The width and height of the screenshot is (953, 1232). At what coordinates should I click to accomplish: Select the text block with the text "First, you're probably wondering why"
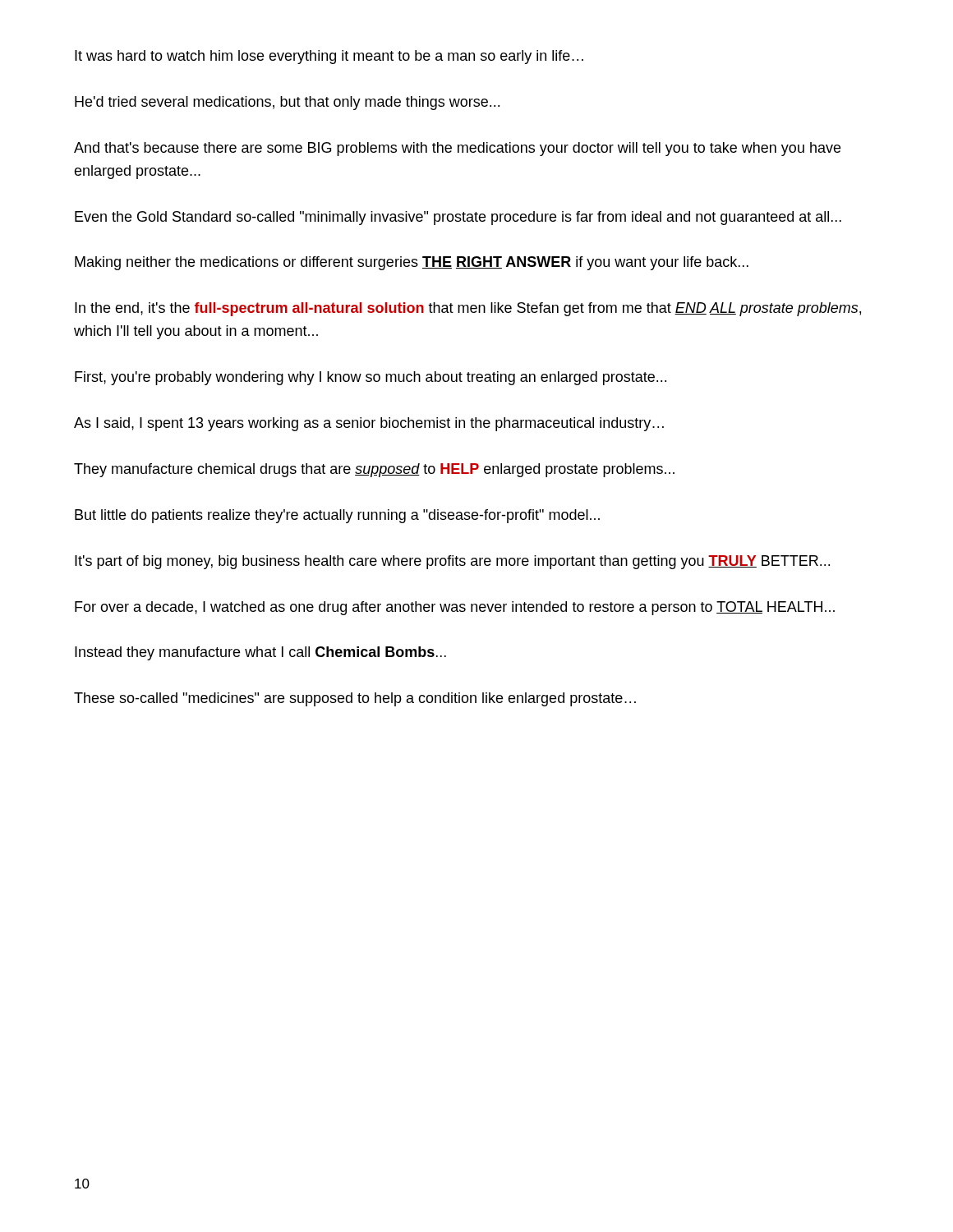coord(371,377)
